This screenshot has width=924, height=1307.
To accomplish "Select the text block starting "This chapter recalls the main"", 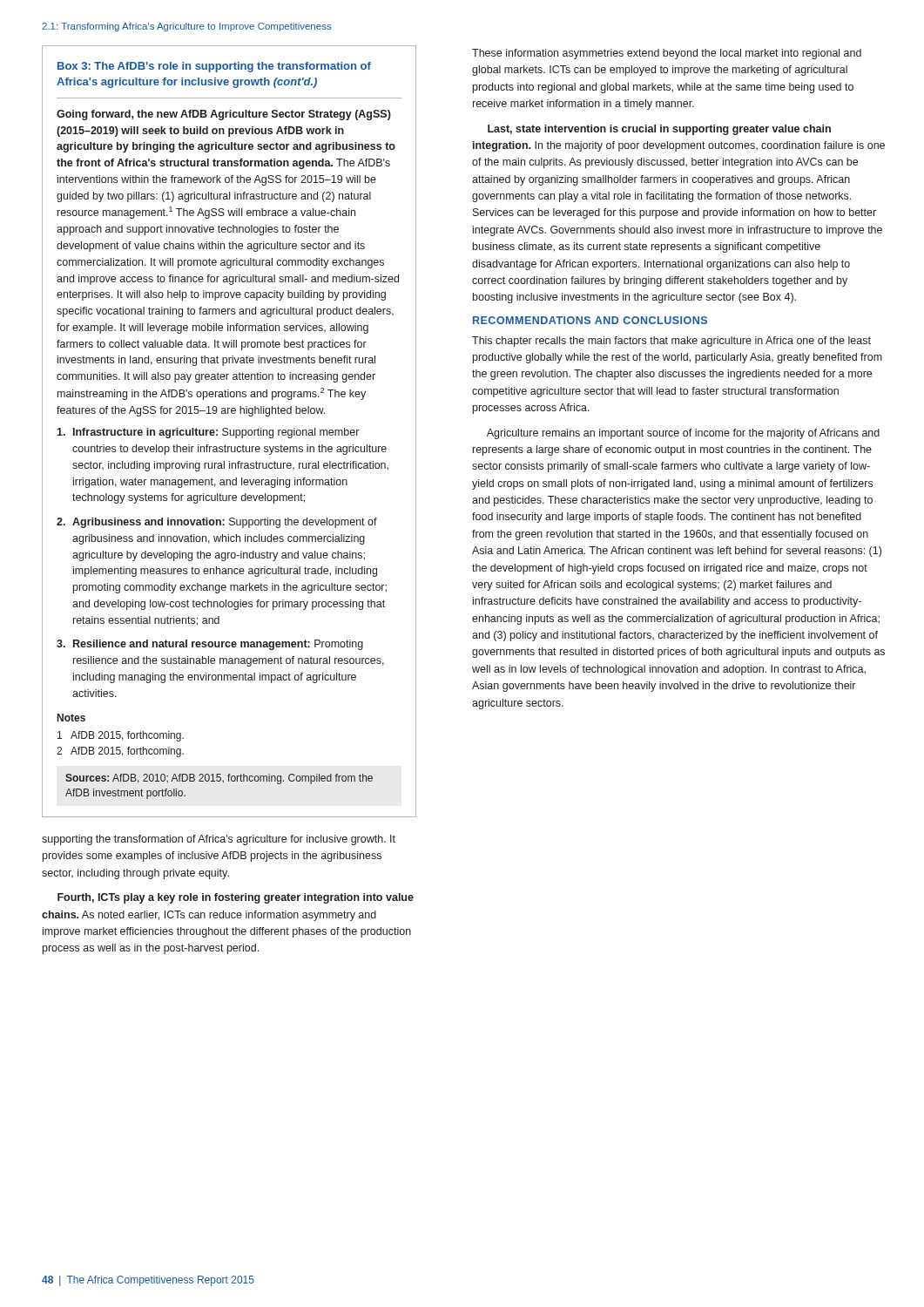I will pyautogui.click(x=679, y=522).
